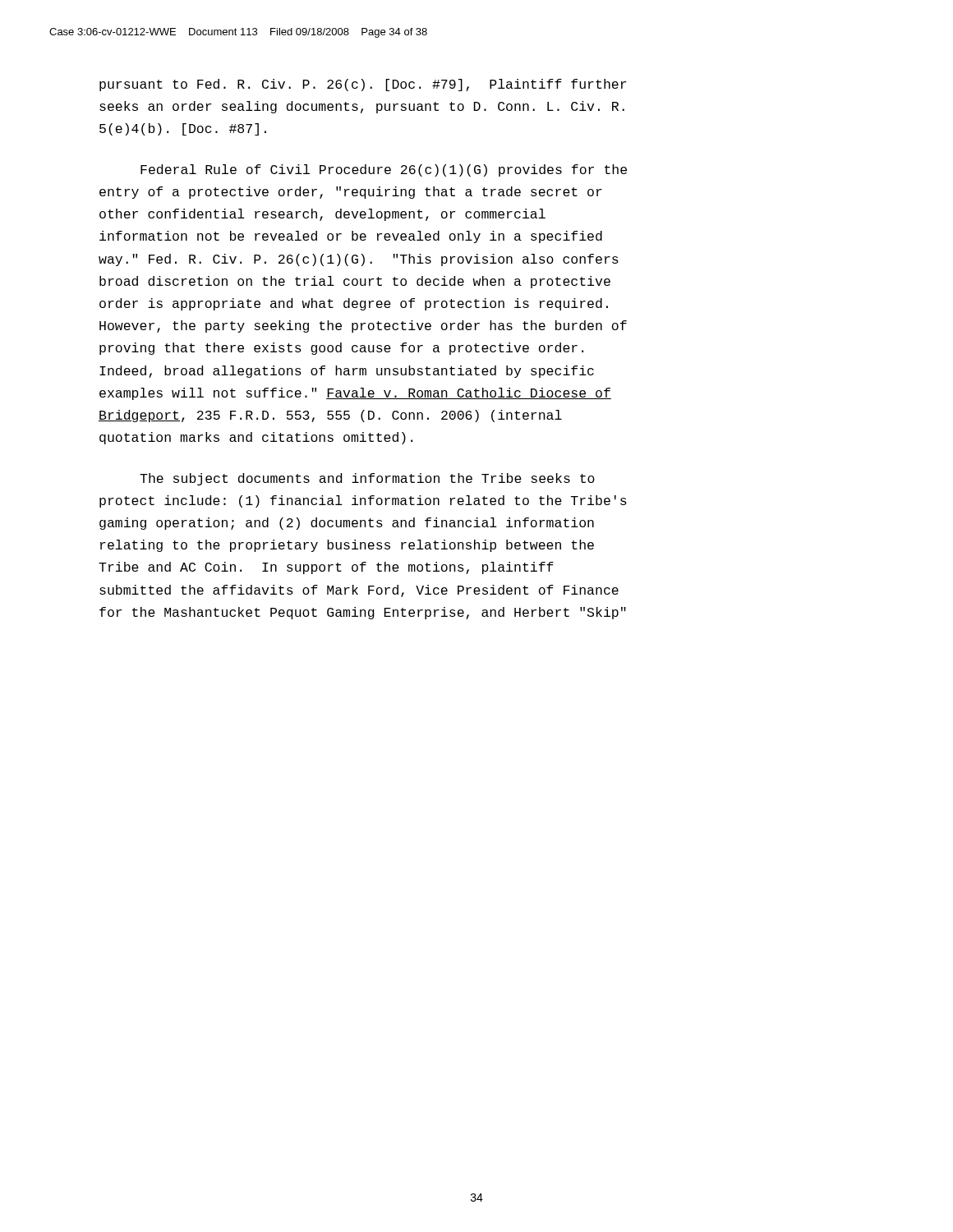The image size is (953, 1232).
Task: Click the passage that begins "Federal Rule of"
Action: pos(476,304)
